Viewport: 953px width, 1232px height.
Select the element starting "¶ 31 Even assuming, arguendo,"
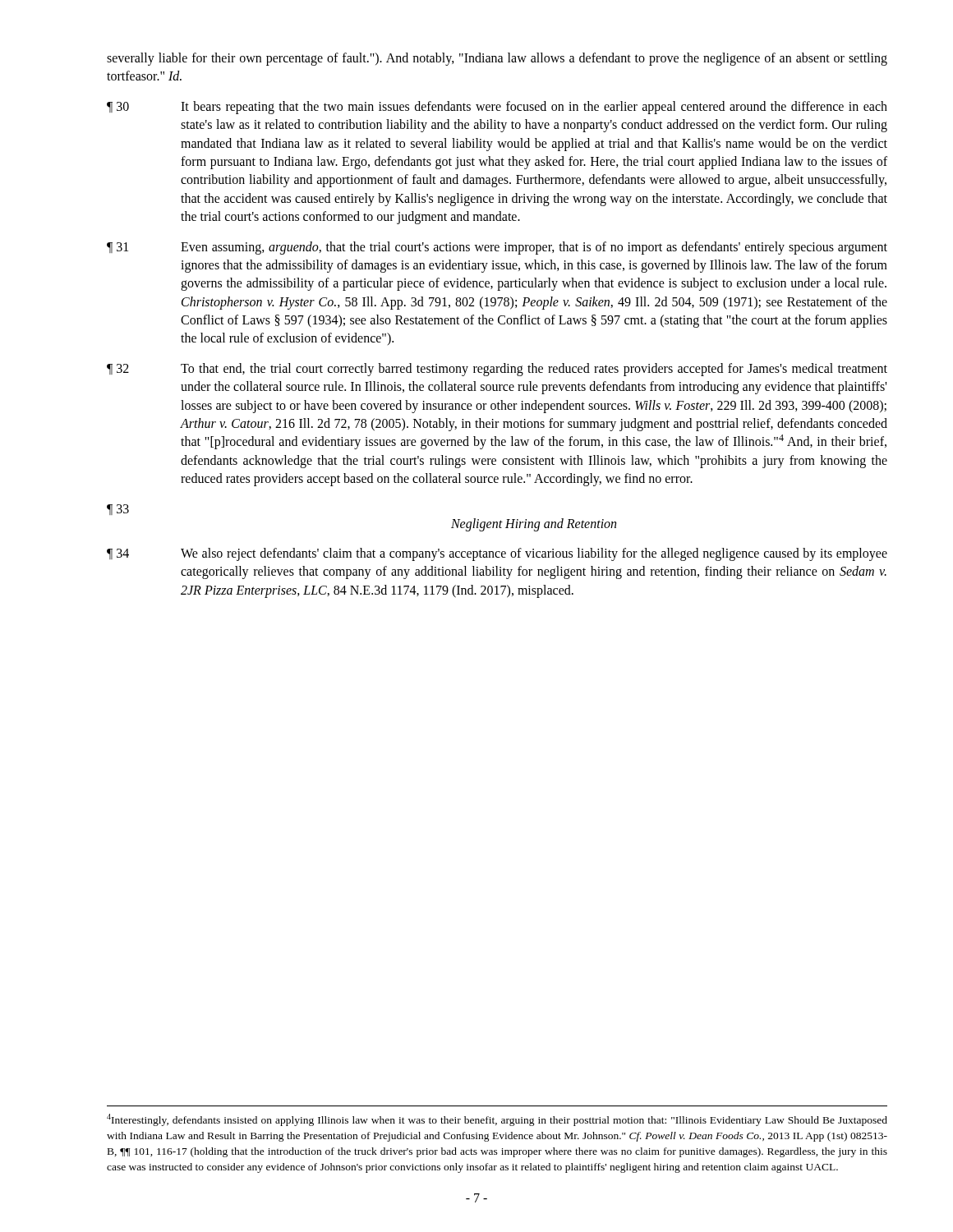click(497, 293)
